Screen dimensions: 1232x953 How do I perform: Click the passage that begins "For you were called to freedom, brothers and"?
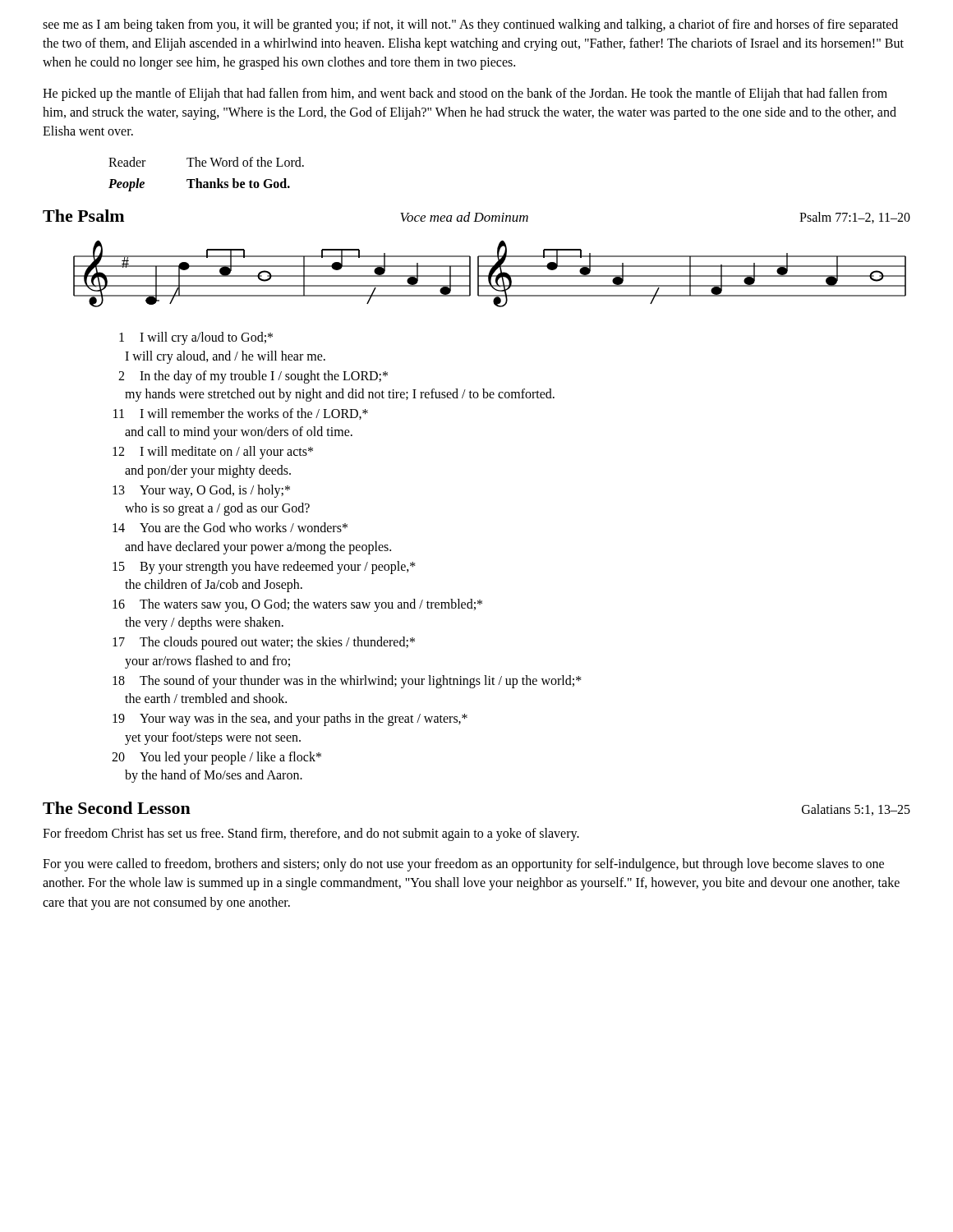point(471,883)
